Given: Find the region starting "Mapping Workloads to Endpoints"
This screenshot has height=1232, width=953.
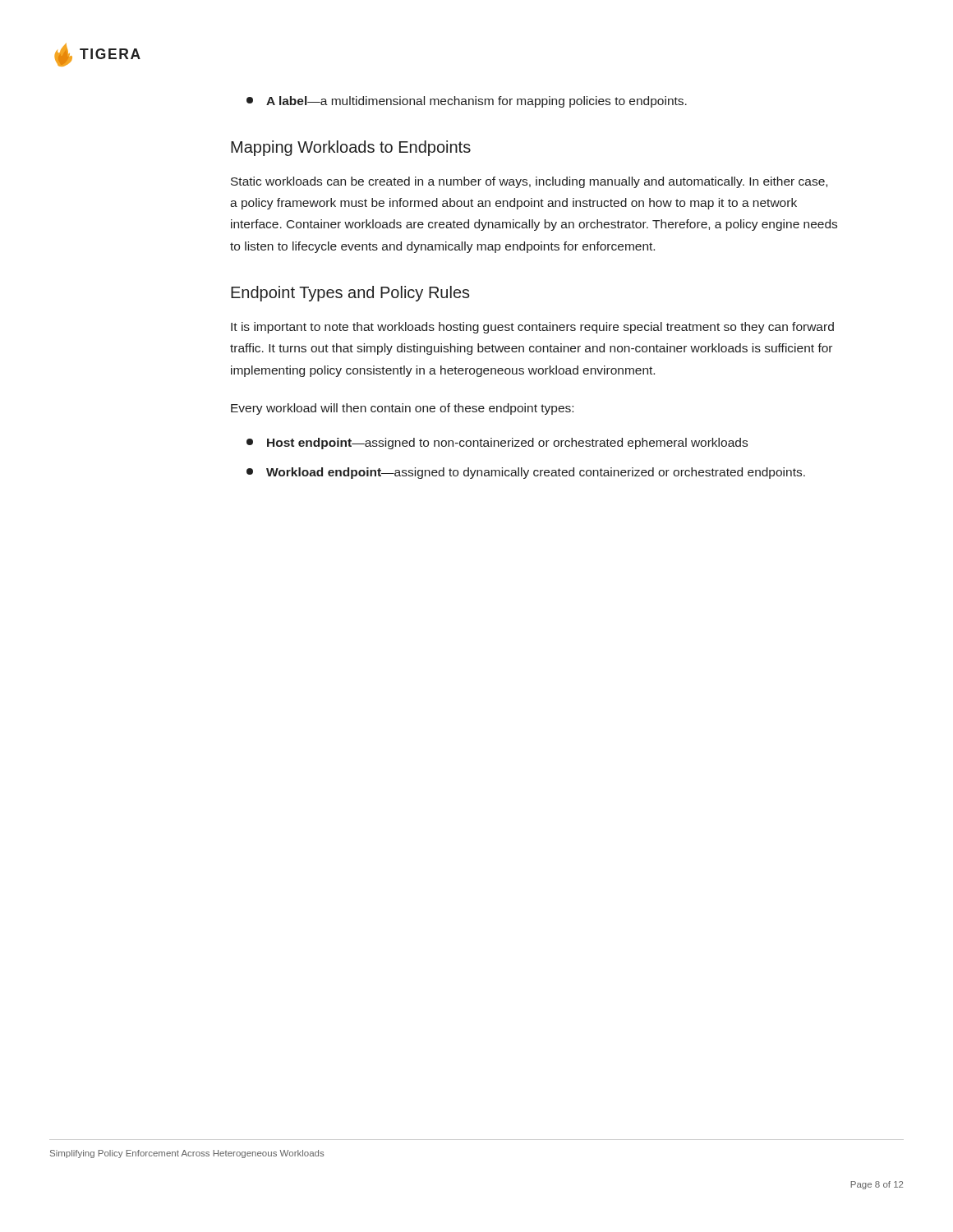Looking at the screenshot, I should click(x=350, y=147).
